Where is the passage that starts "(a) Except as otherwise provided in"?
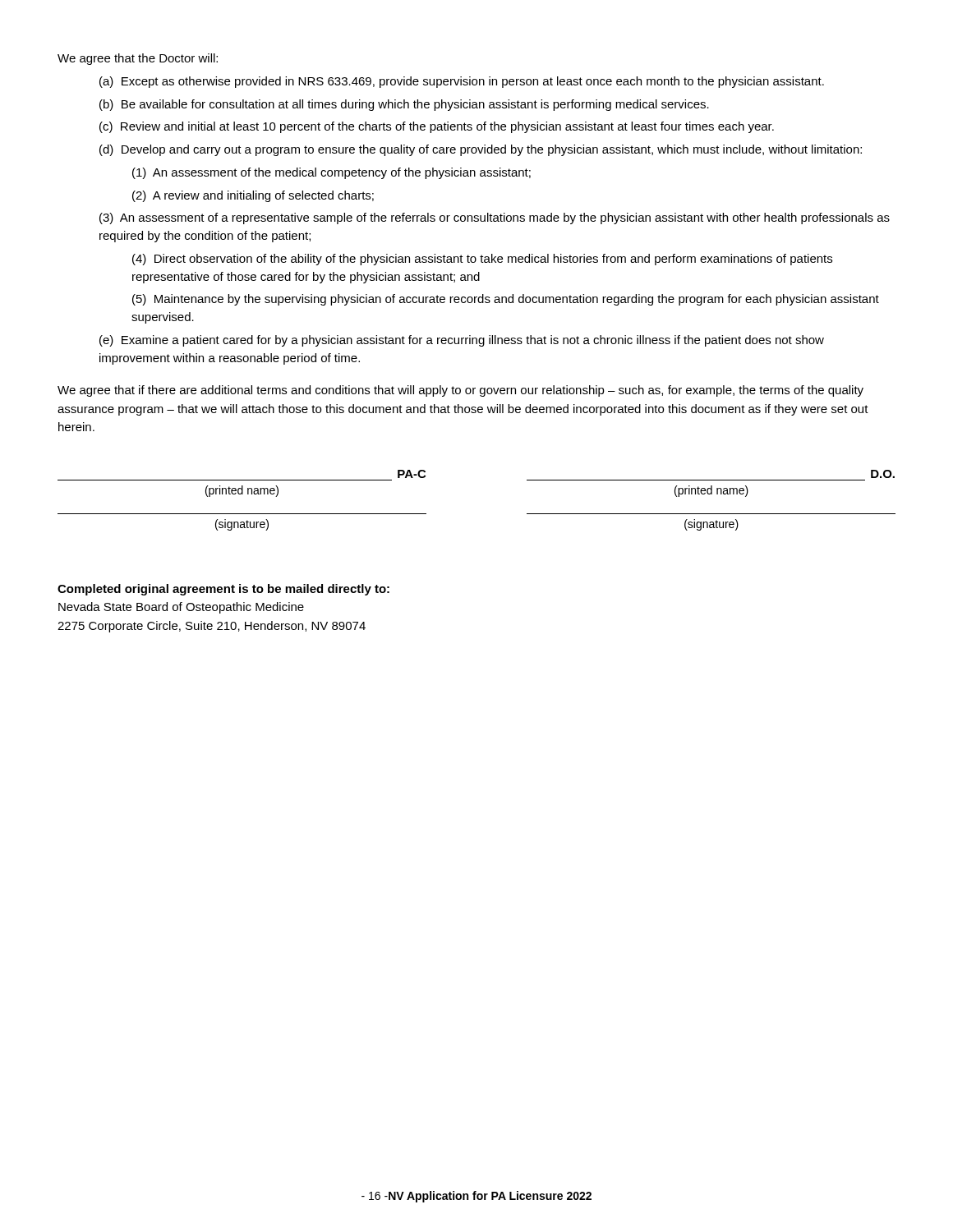This screenshot has height=1232, width=953. (462, 81)
